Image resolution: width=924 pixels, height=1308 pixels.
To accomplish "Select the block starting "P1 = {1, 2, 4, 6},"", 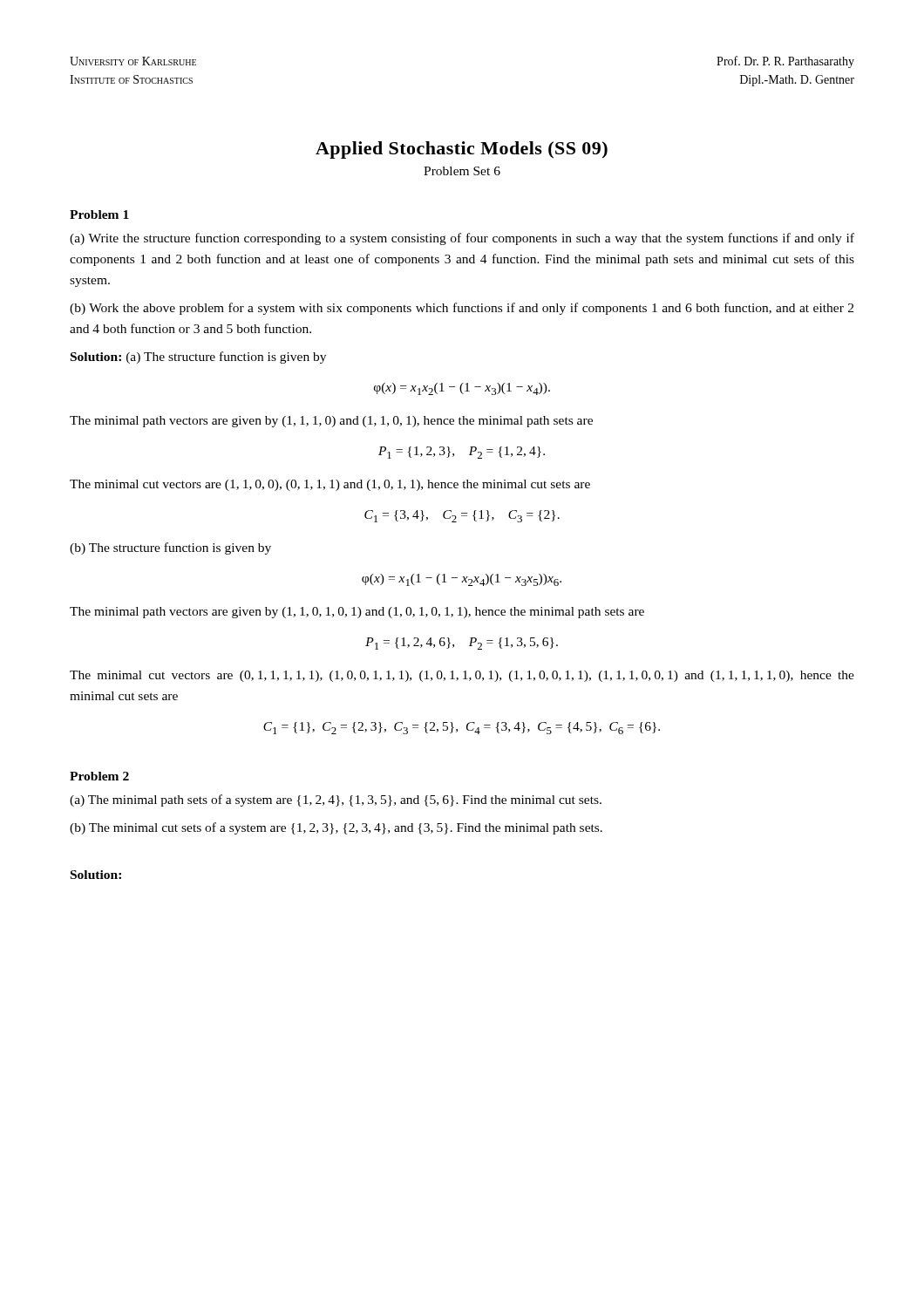I will click(x=462, y=643).
